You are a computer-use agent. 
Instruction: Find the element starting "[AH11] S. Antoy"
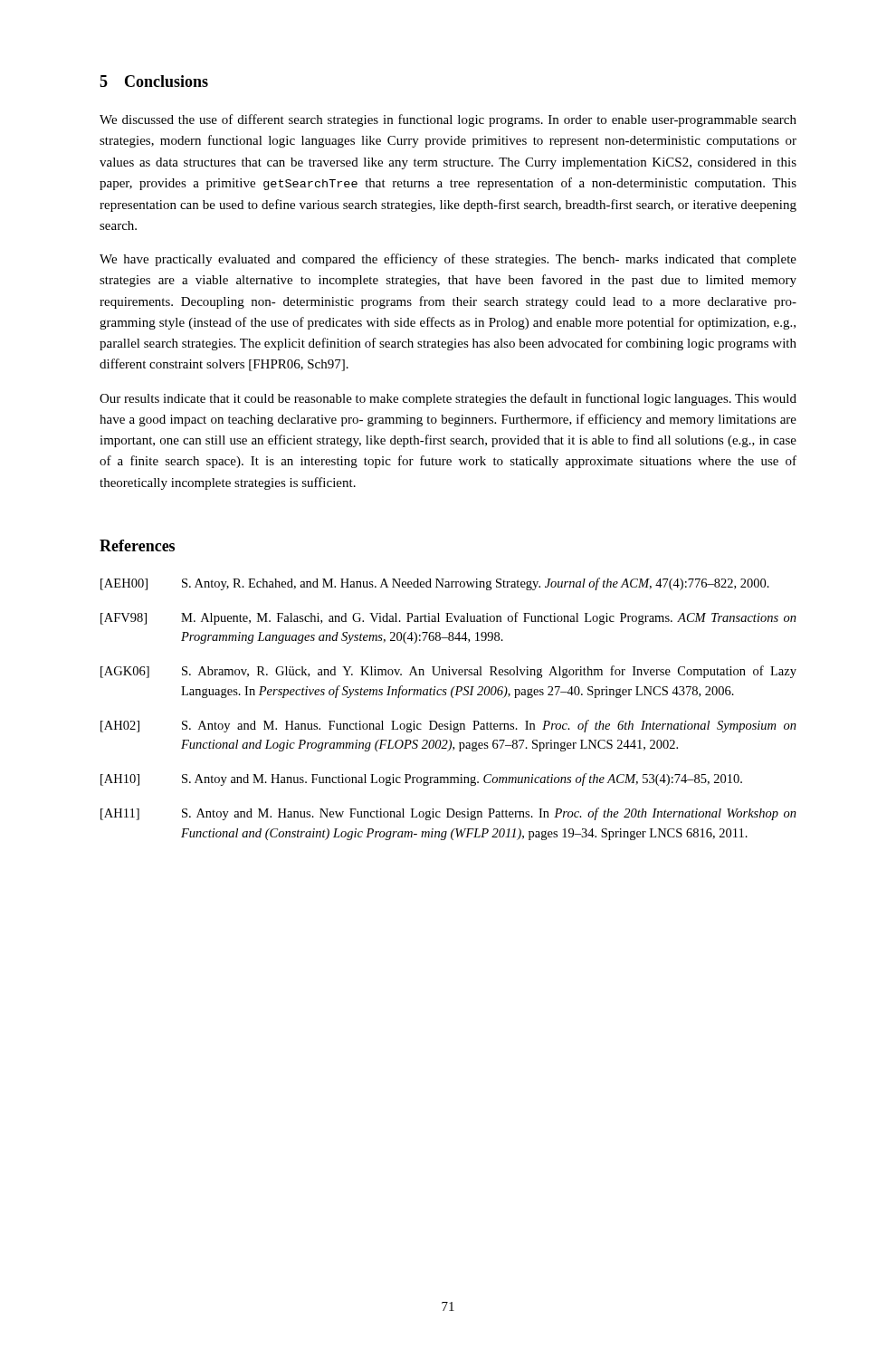point(448,823)
